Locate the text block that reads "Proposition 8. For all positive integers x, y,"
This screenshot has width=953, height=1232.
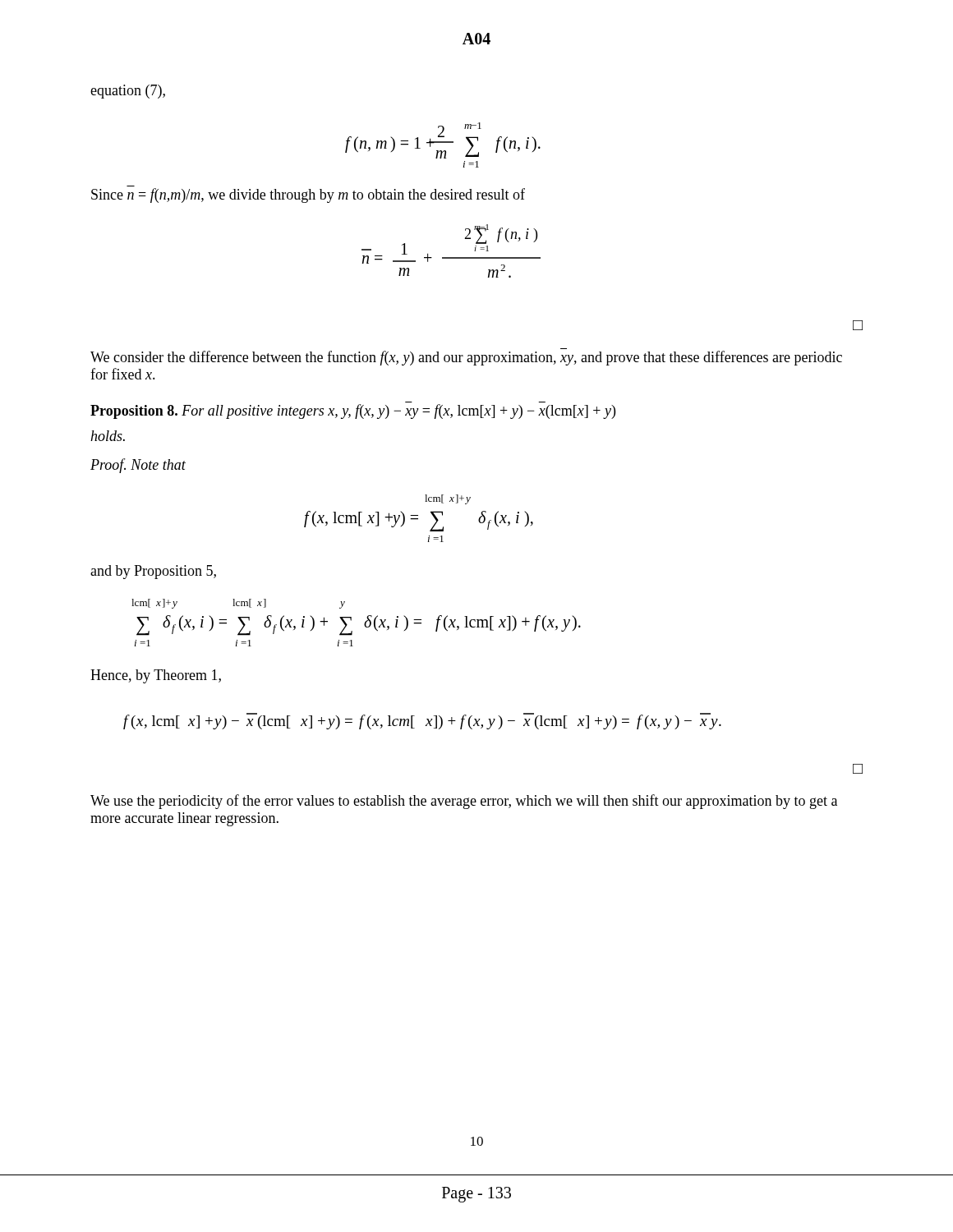(x=353, y=423)
